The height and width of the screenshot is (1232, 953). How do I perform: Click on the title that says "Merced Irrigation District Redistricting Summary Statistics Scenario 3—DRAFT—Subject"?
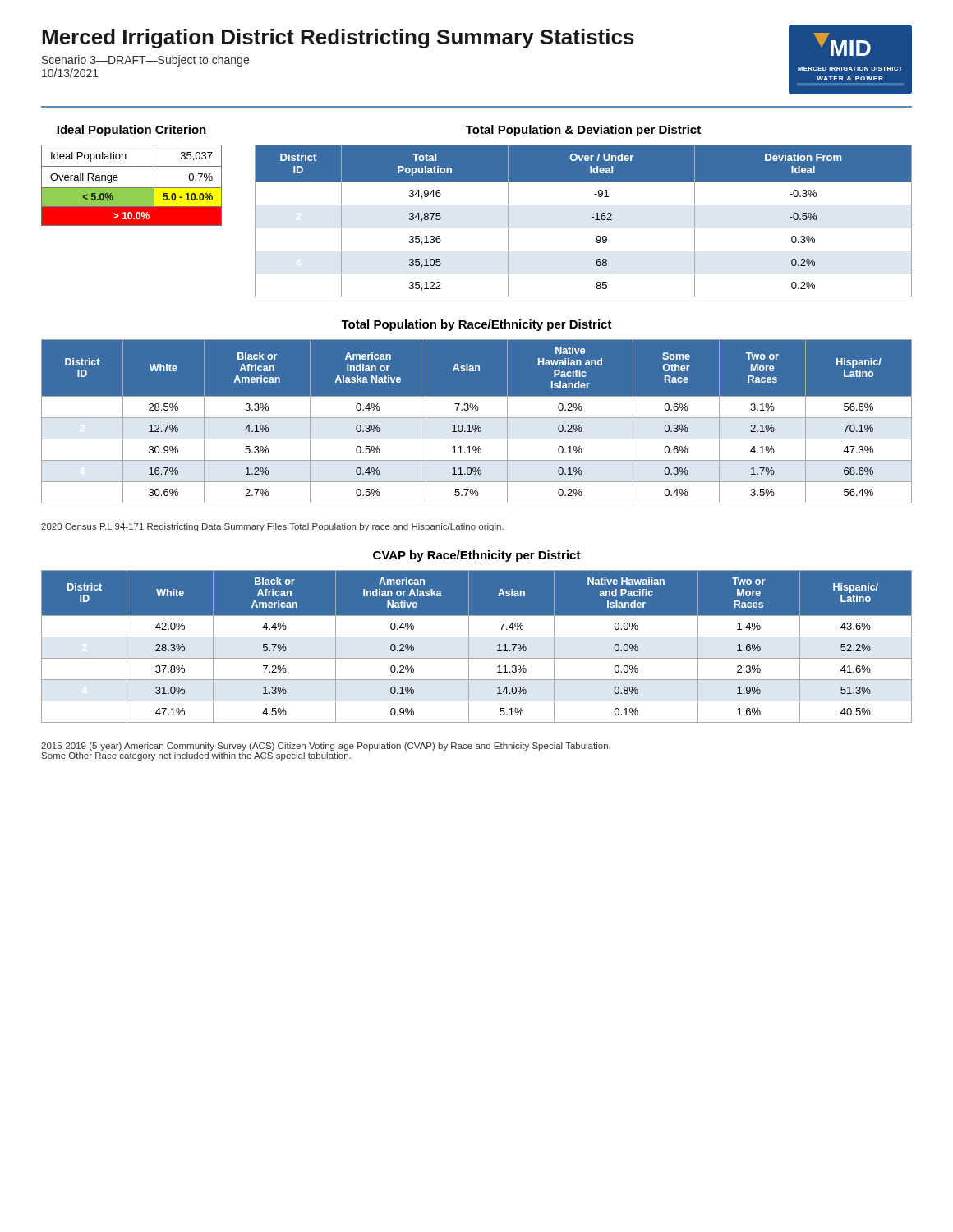click(x=415, y=52)
